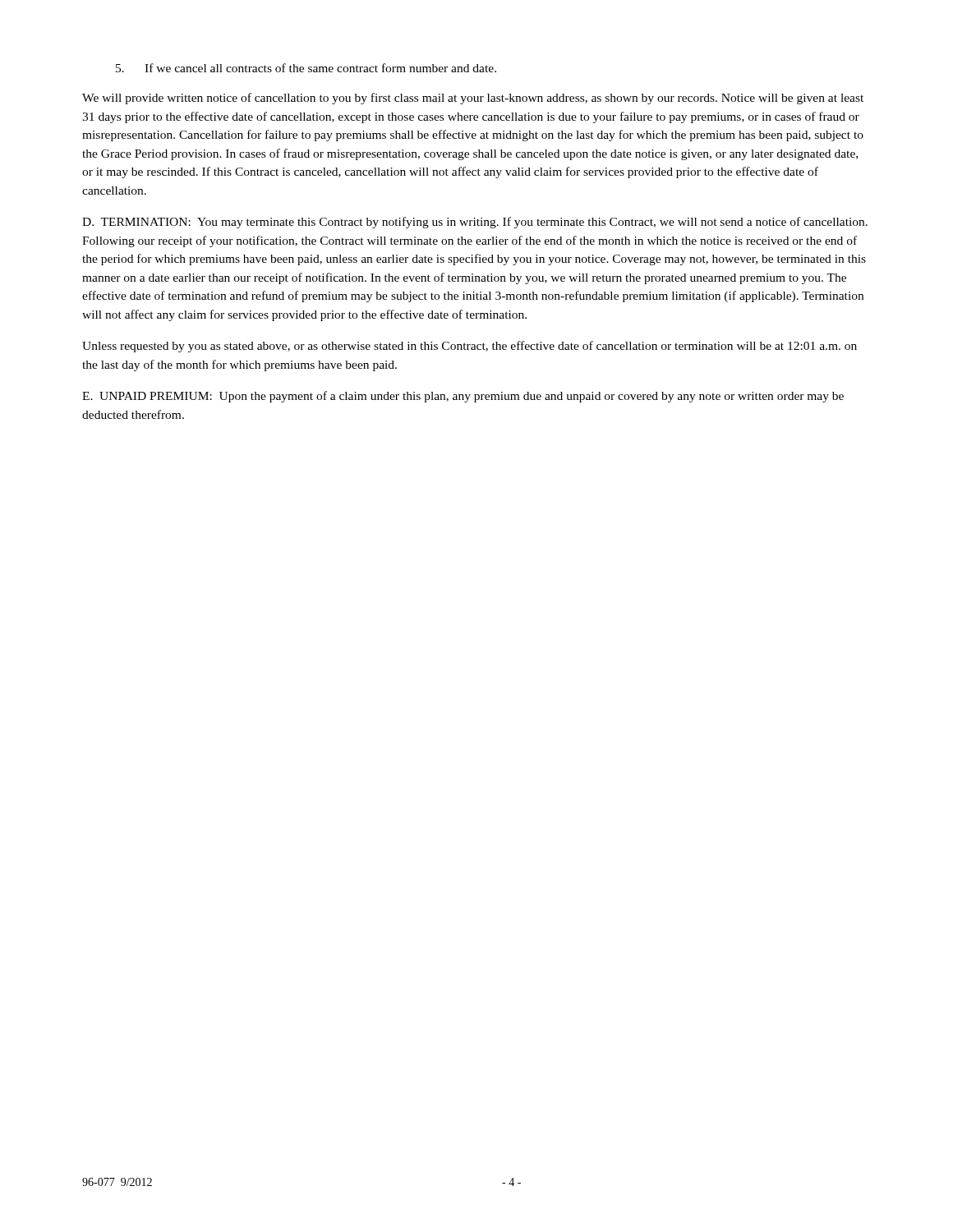Find the block on this page that starts "5. If we cancel all contracts"
The height and width of the screenshot is (1232, 953).
pos(476,68)
